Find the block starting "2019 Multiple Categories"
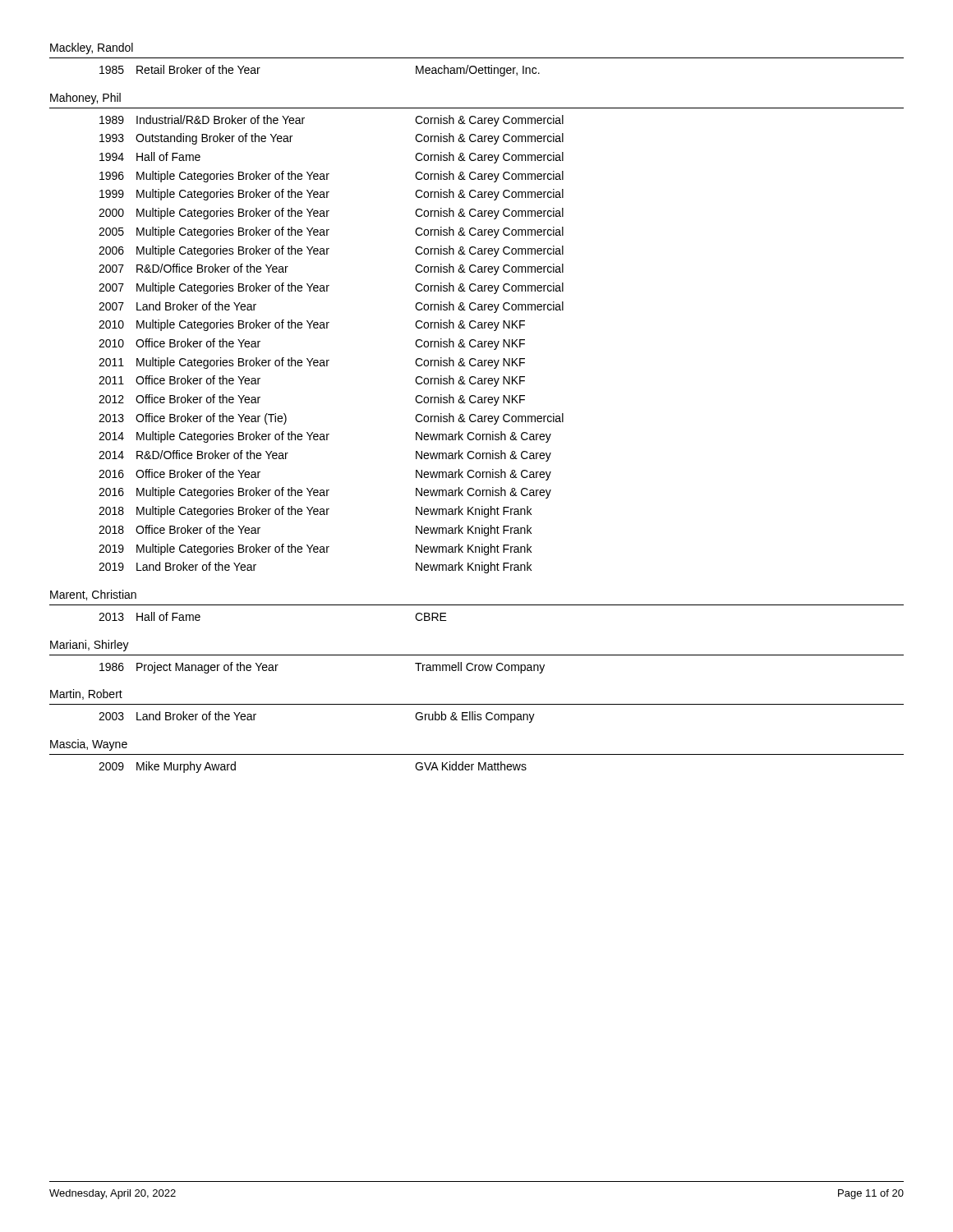 (501, 549)
